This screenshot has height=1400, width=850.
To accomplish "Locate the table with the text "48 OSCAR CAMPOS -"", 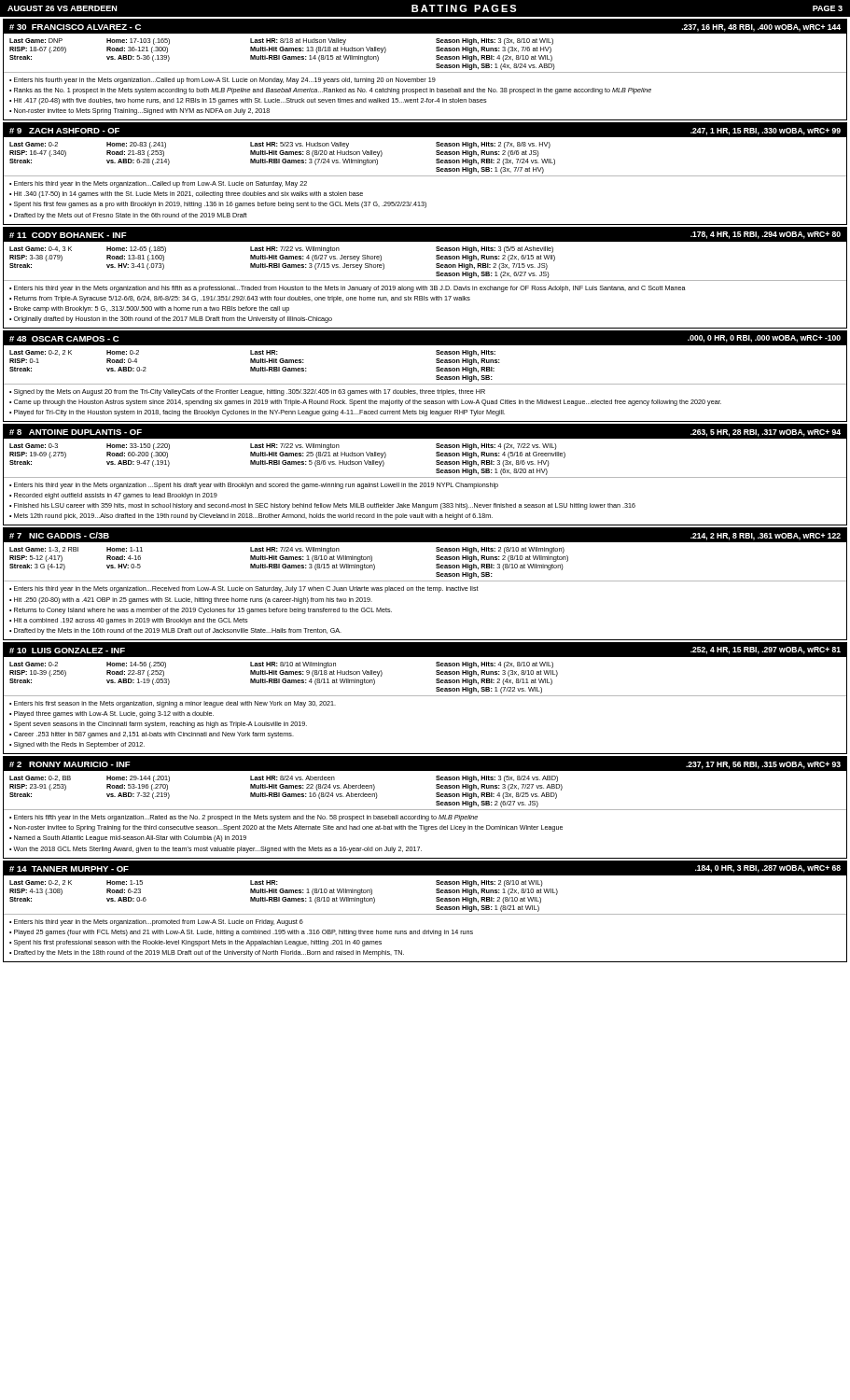I will point(425,376).
